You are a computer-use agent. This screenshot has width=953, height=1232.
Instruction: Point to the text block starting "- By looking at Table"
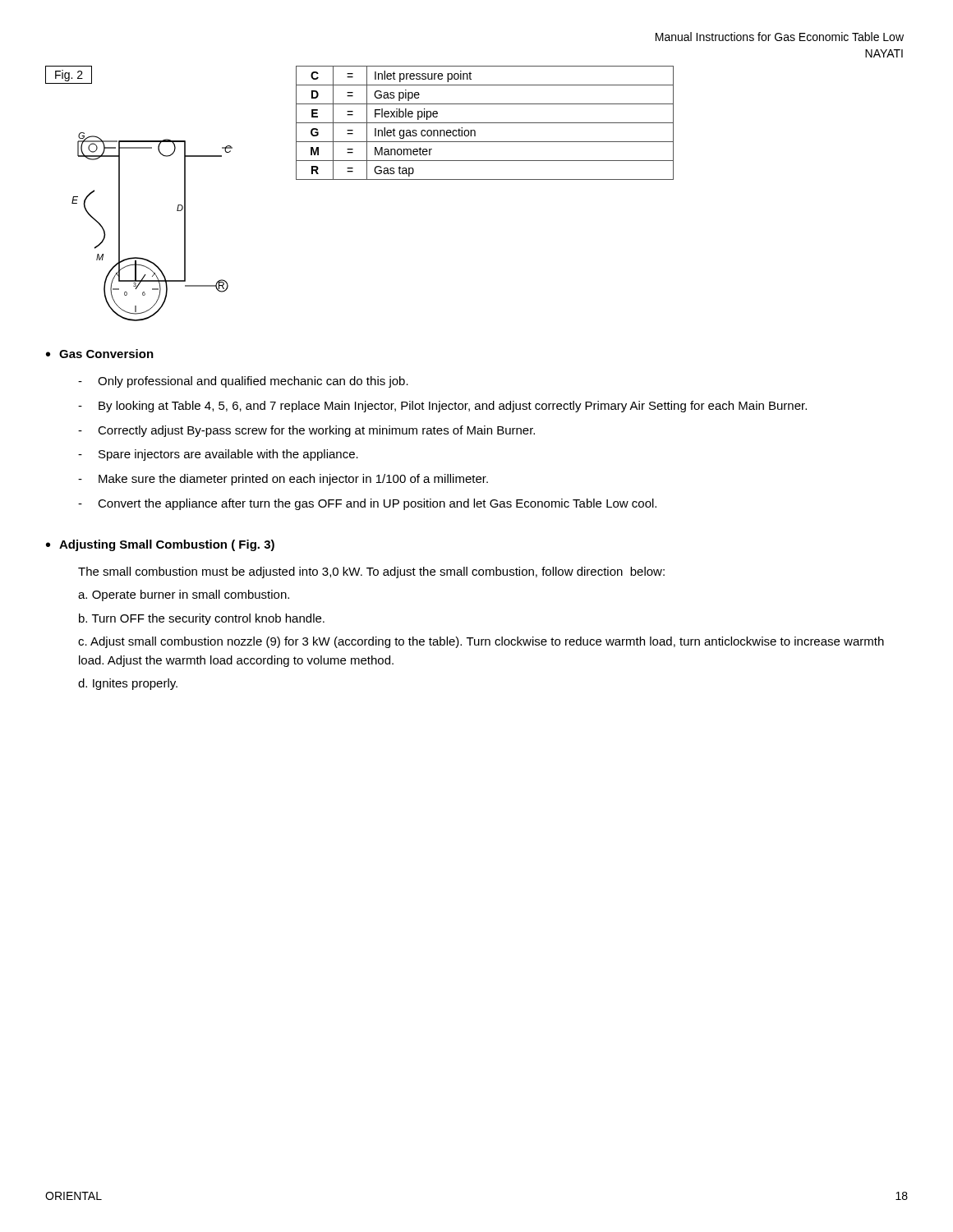(493, 405)
